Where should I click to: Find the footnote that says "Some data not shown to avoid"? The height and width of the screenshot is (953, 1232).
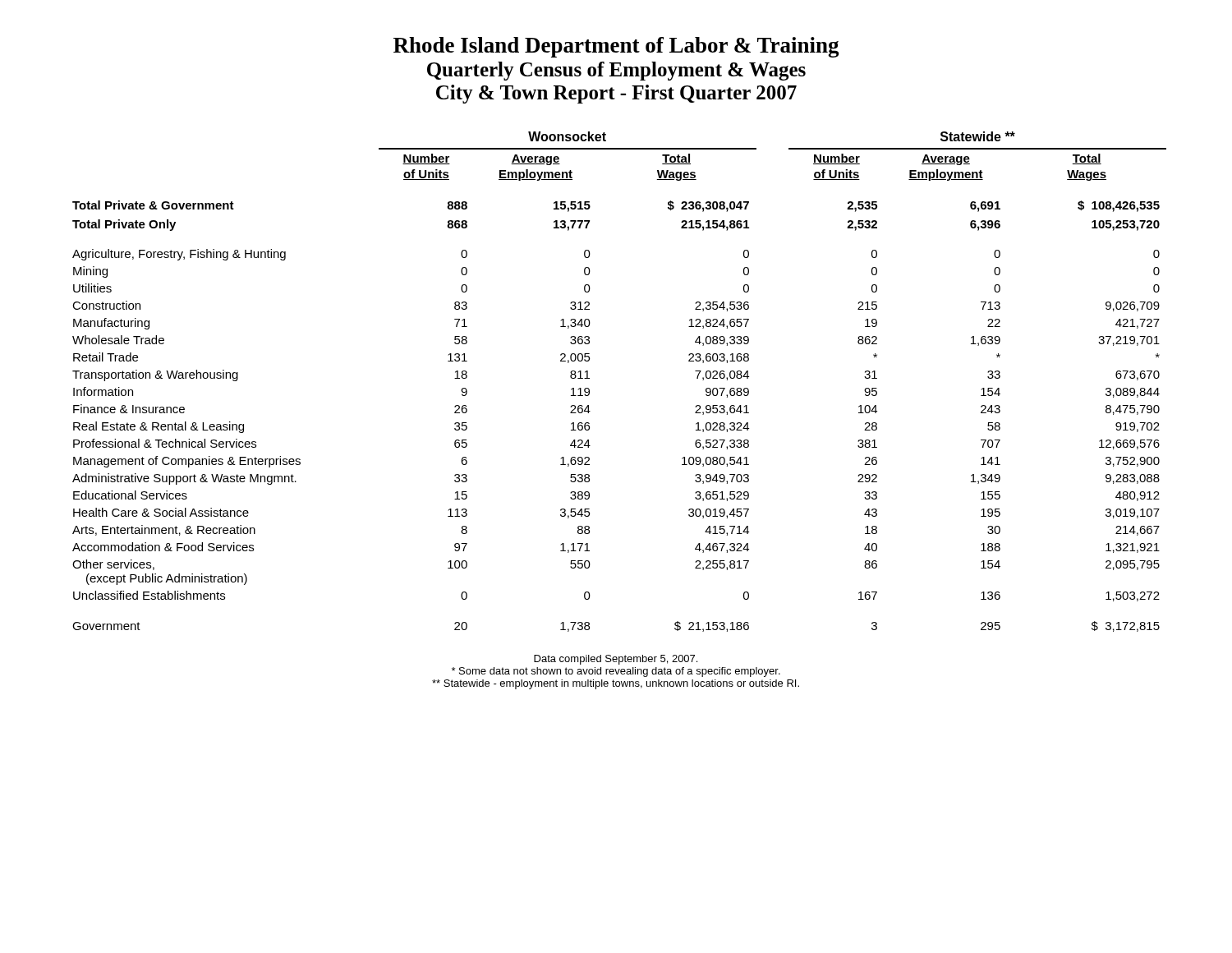[616, 671]
